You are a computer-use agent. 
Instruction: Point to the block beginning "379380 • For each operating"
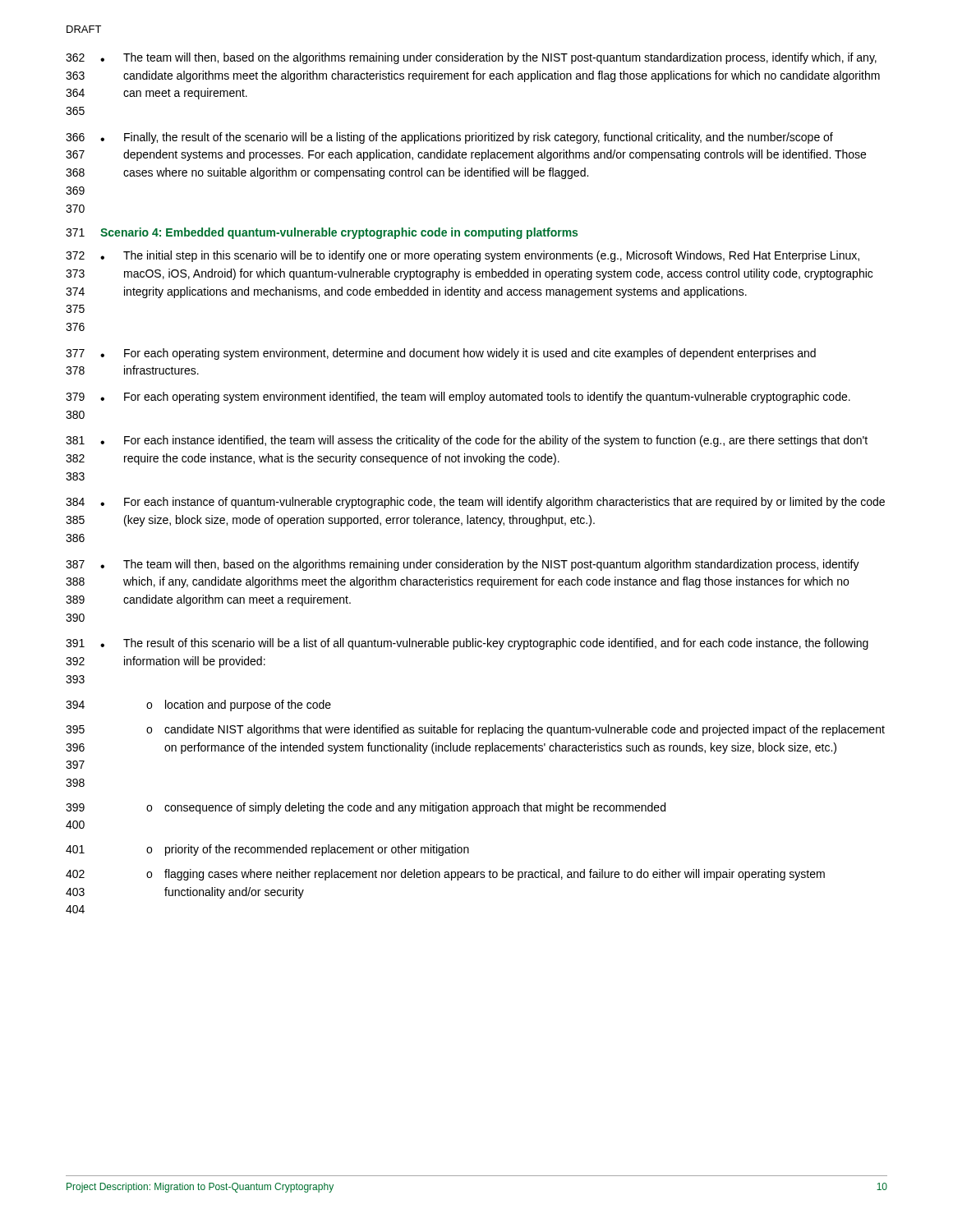point(476,406)
